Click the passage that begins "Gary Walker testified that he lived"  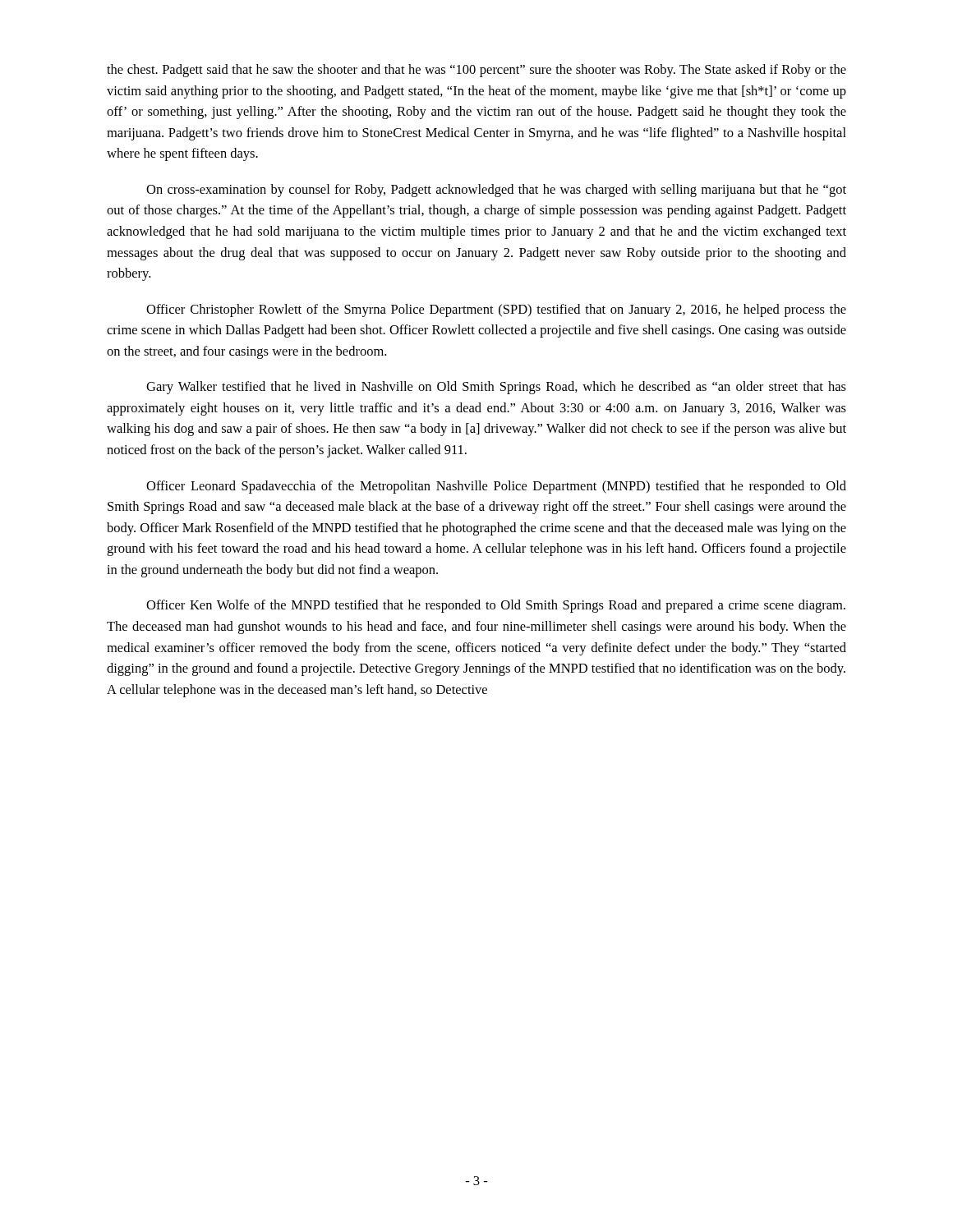point(476,418)
